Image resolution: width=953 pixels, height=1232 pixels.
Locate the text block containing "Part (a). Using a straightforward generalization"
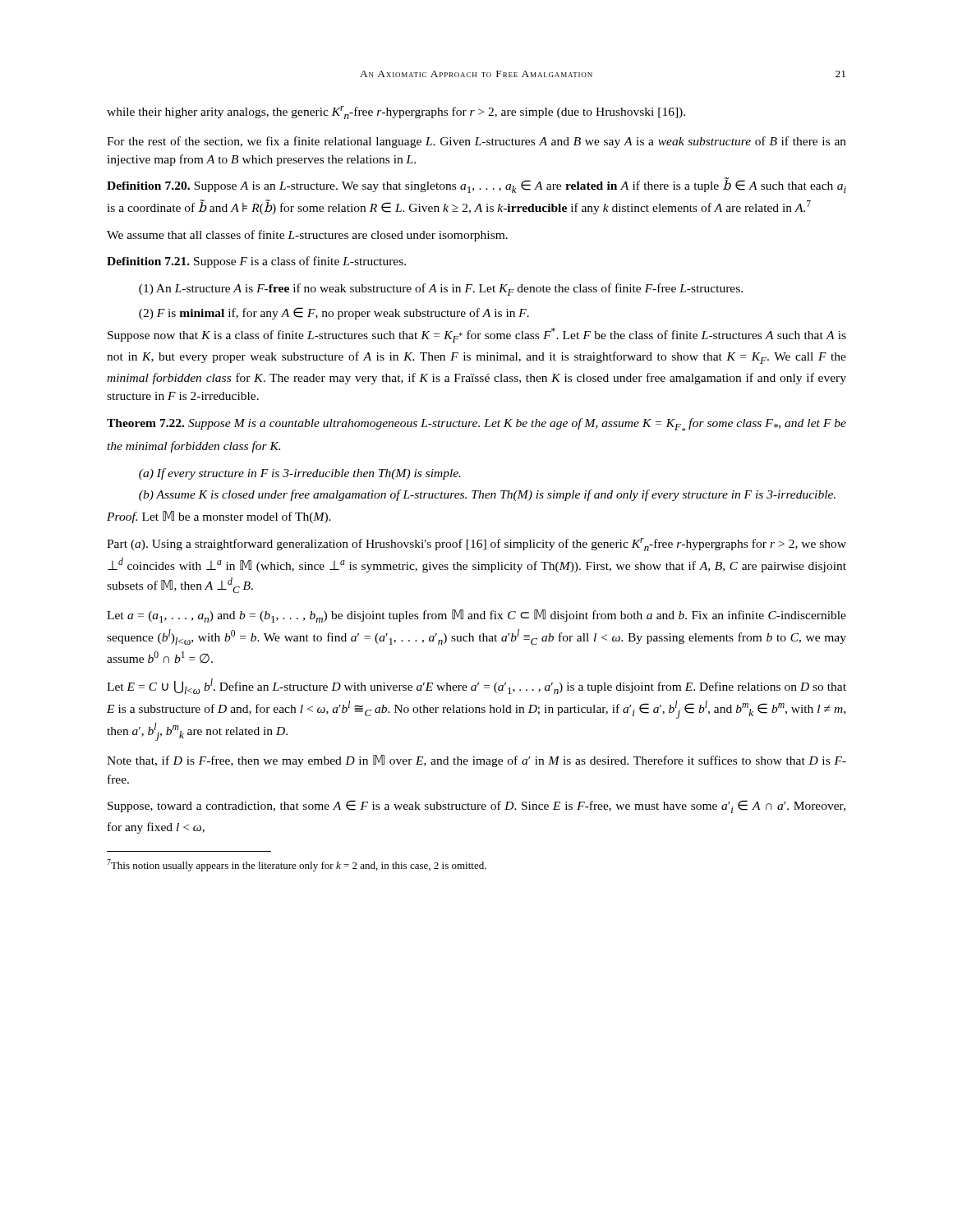pos(476,566)
